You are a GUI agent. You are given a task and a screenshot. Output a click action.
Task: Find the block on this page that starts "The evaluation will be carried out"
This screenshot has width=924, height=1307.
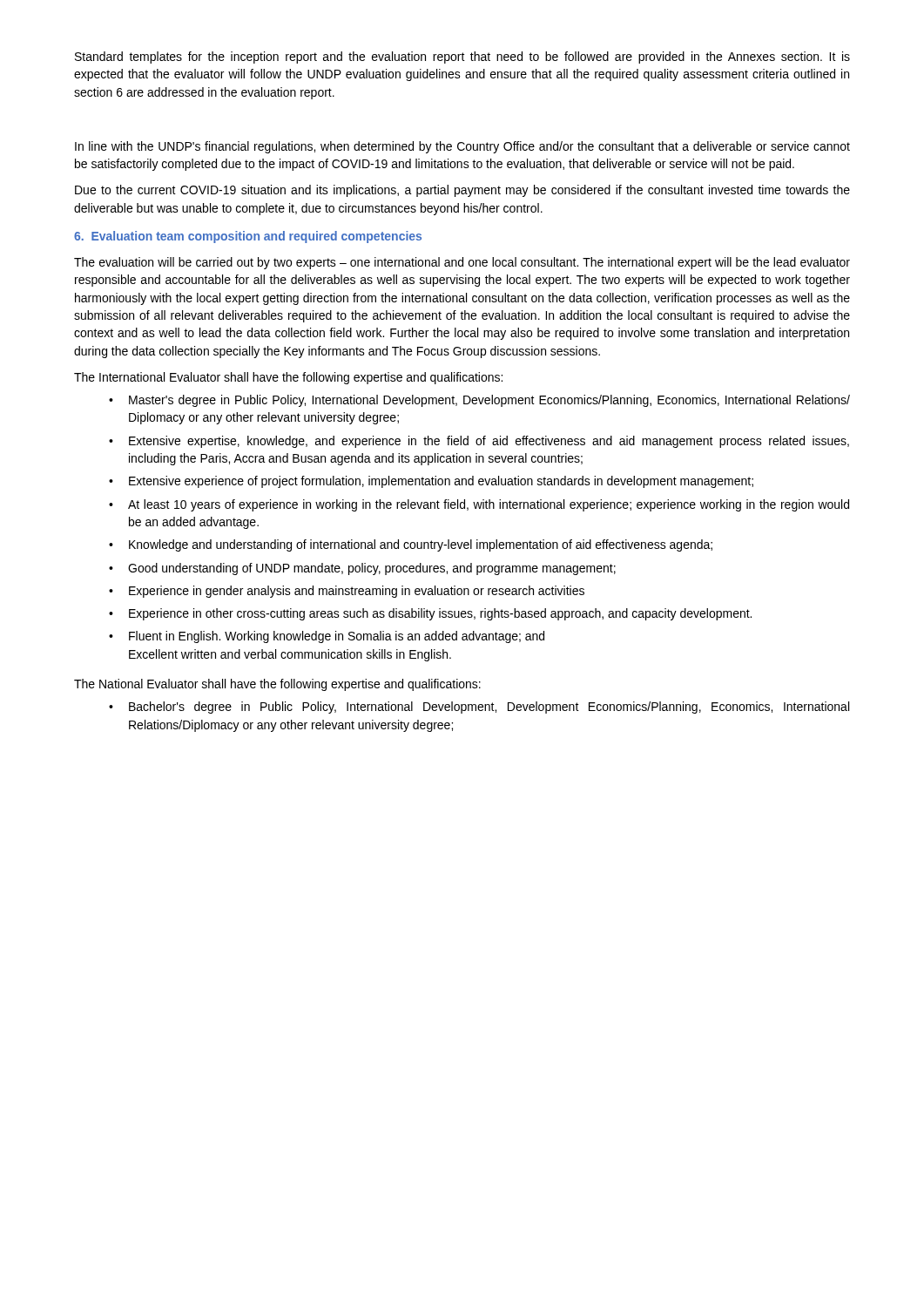[x=462, y=307]
